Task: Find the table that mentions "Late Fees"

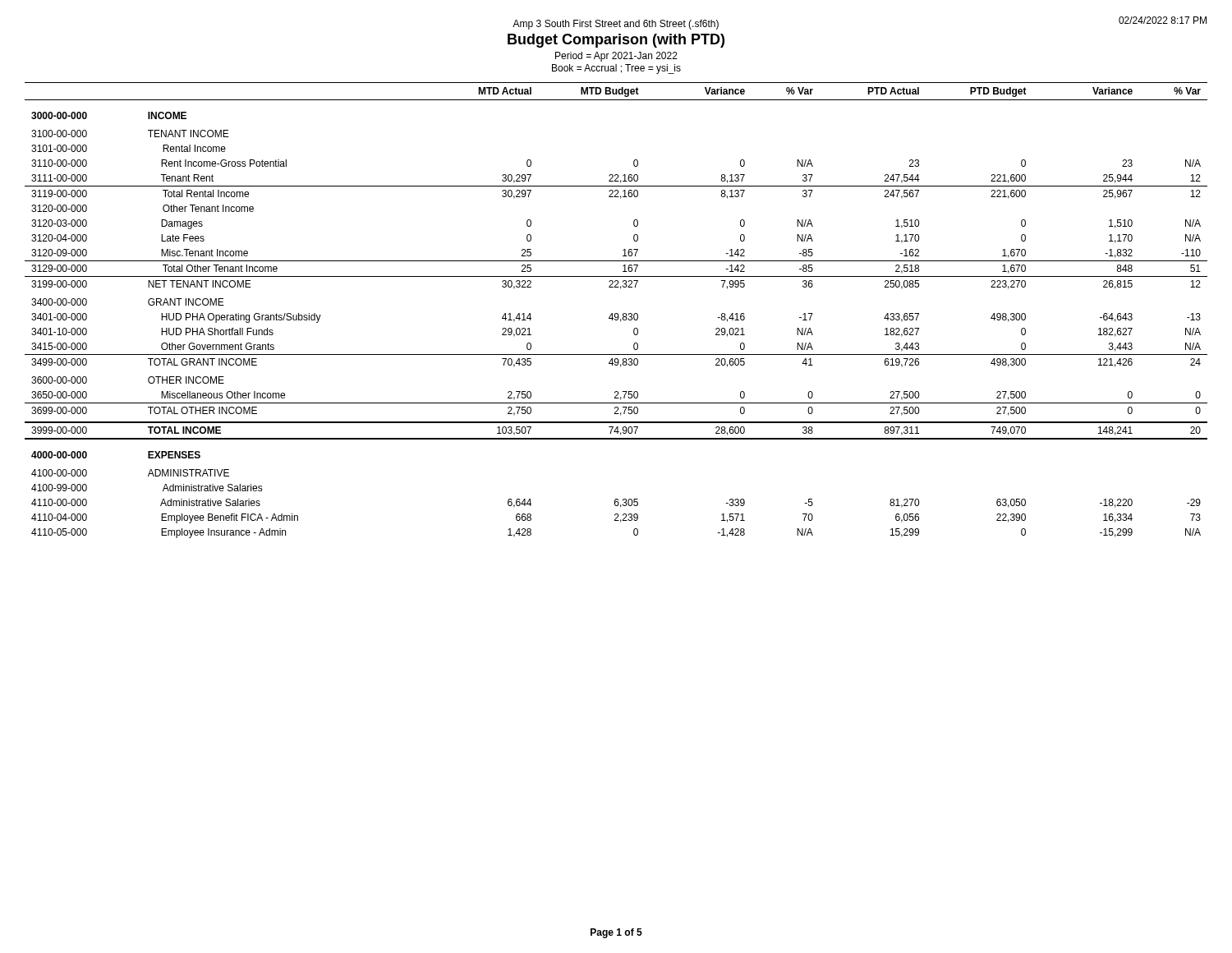Action: tap(616, 311)
